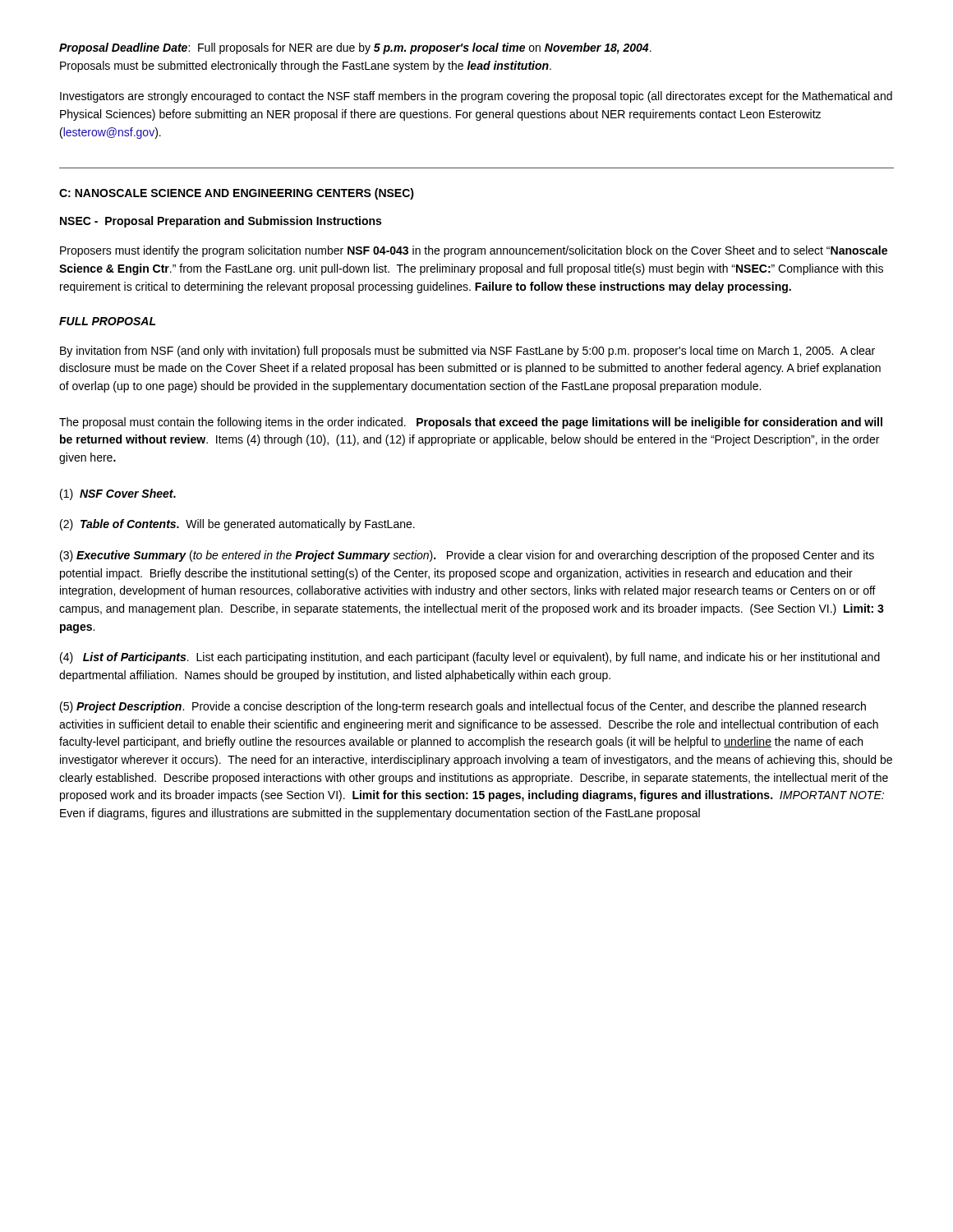Select the text block with the text "Proposal Deadline Date: Full"

click(x=356, y=57)
